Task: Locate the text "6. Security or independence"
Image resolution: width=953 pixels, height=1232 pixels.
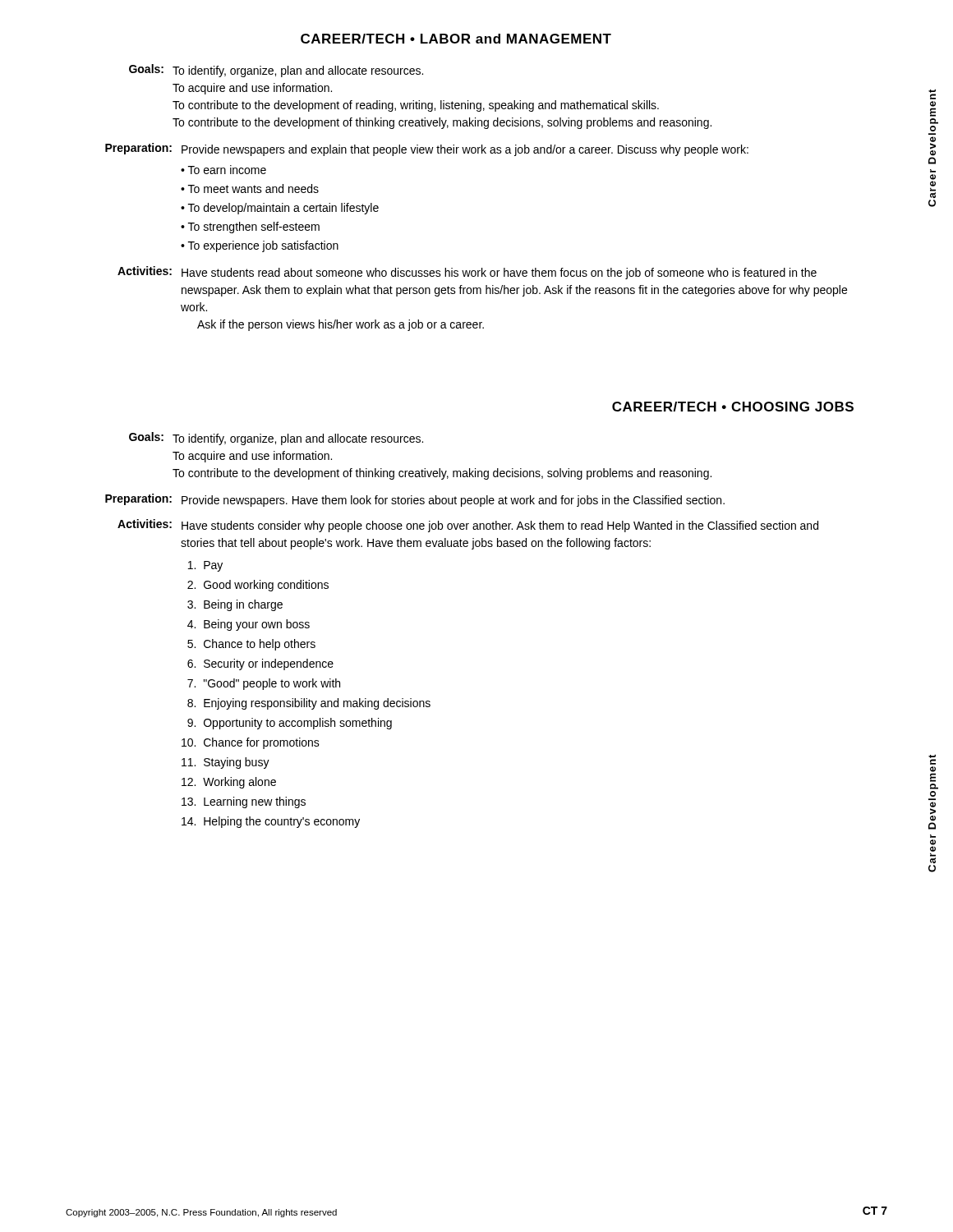Action: (257, 664)
